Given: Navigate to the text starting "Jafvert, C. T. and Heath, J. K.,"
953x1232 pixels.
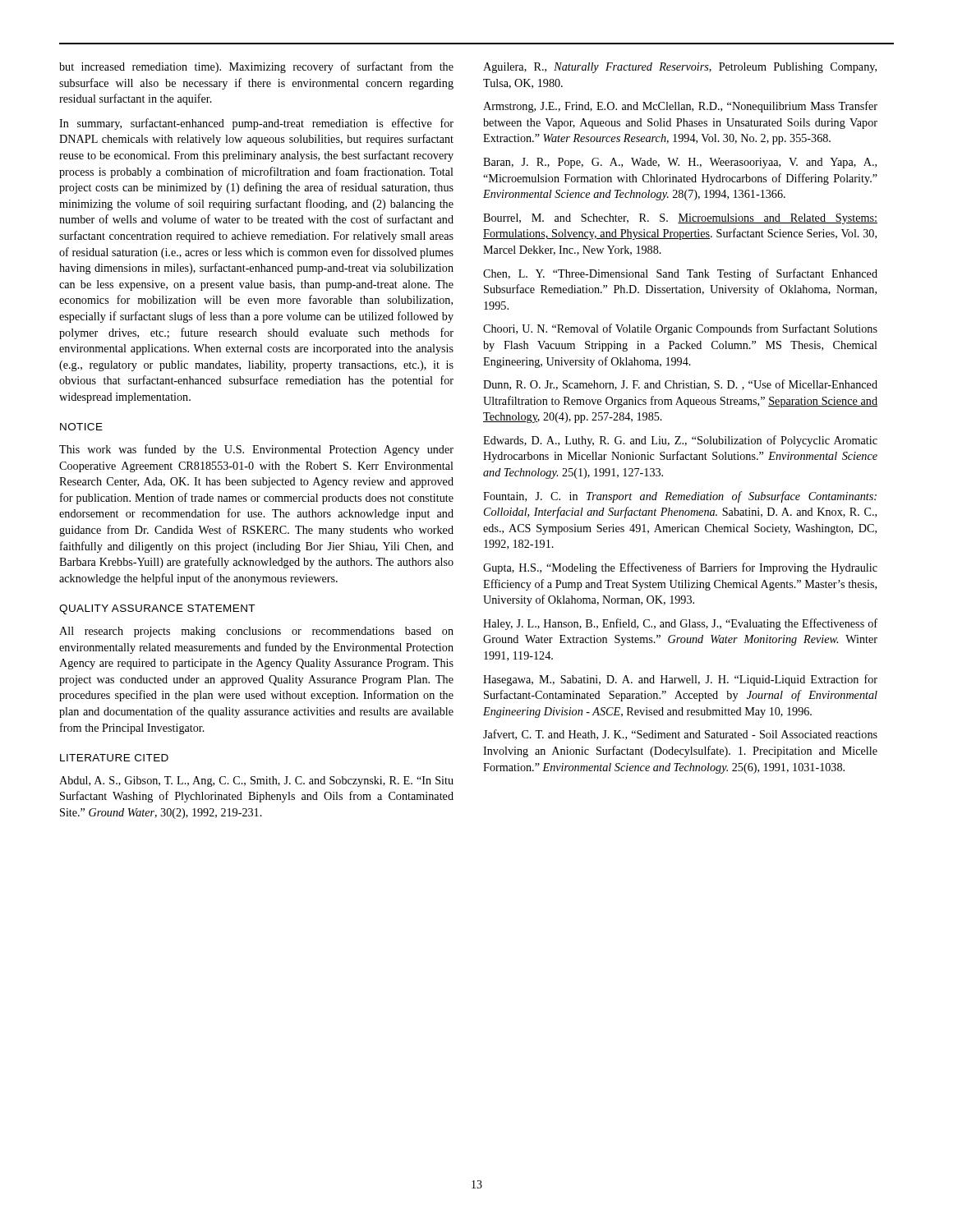Looking at the screenshot, I should (x=680, y=751).
